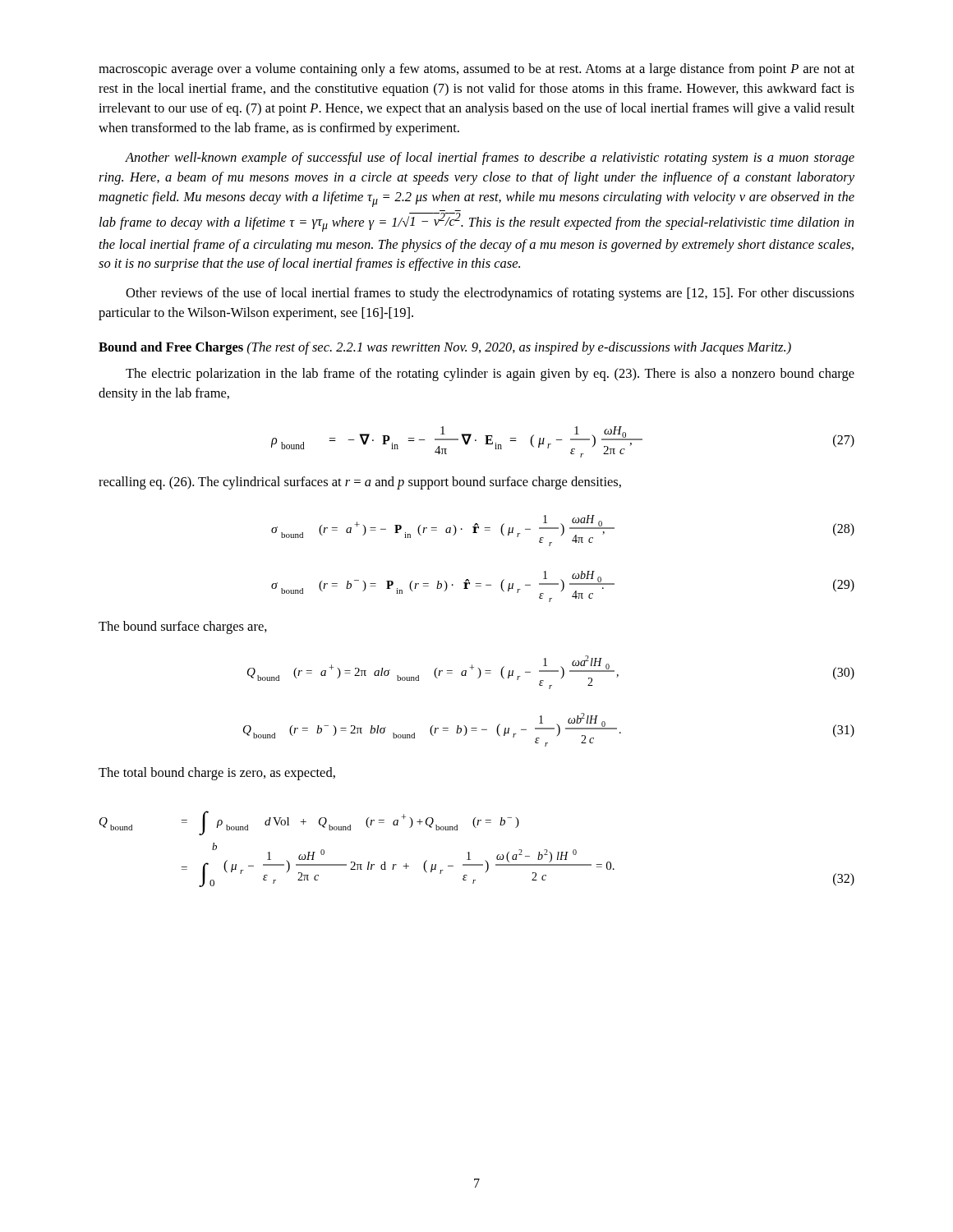Where is the formula that starts "ρ bound = − ∇ ·"?
Screen dimensions: 1232x953
pyautogui.click(x=476, y=440)
